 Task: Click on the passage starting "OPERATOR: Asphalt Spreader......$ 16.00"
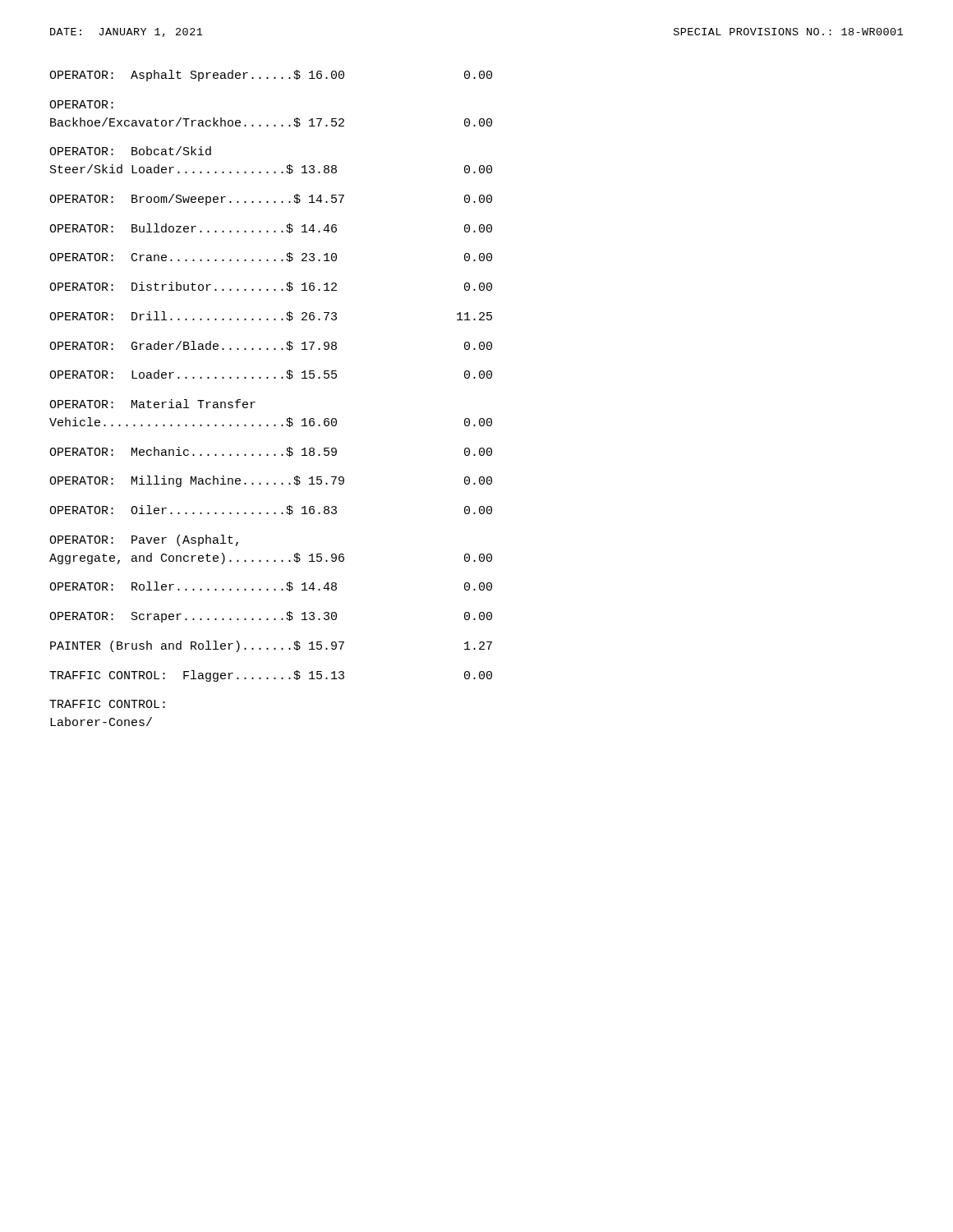[x=271, y=76]
